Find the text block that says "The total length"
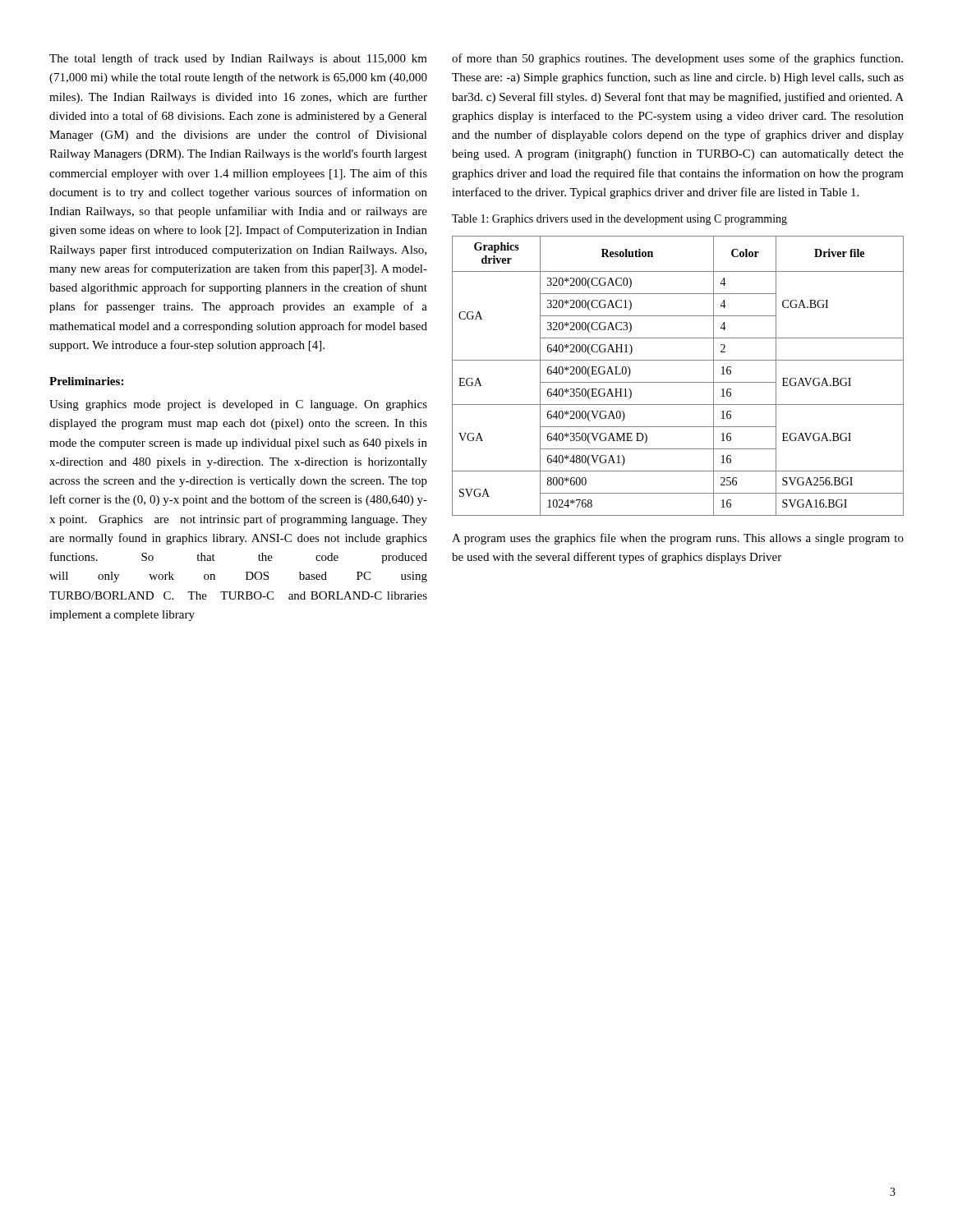Viewport: 953px width, 1232px height. tap(238, 202)
